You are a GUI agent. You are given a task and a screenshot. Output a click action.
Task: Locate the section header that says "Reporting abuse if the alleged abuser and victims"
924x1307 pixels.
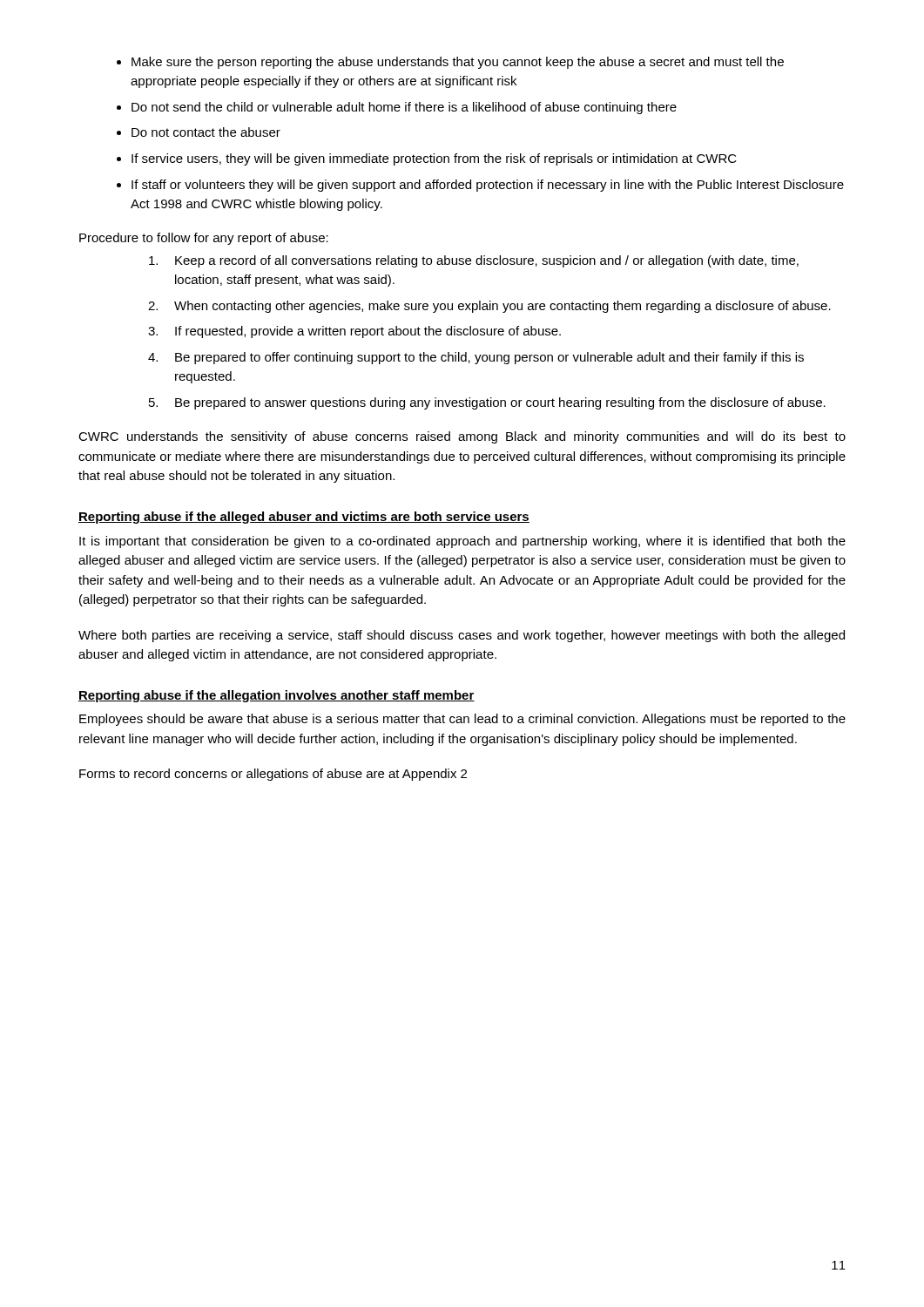(304, 516)
